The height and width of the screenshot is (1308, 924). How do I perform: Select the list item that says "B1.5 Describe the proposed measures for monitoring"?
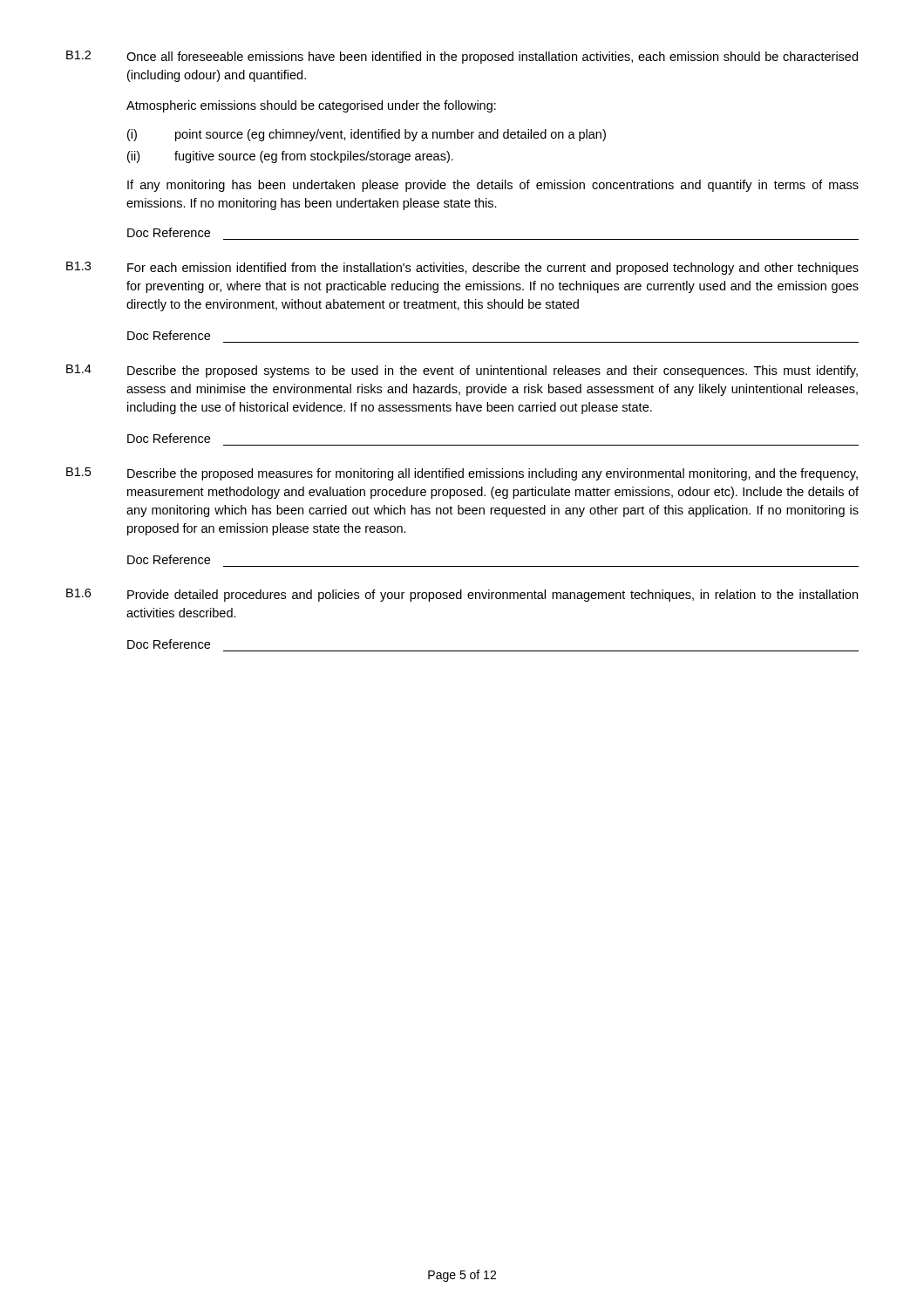click(x=462, y=502)
